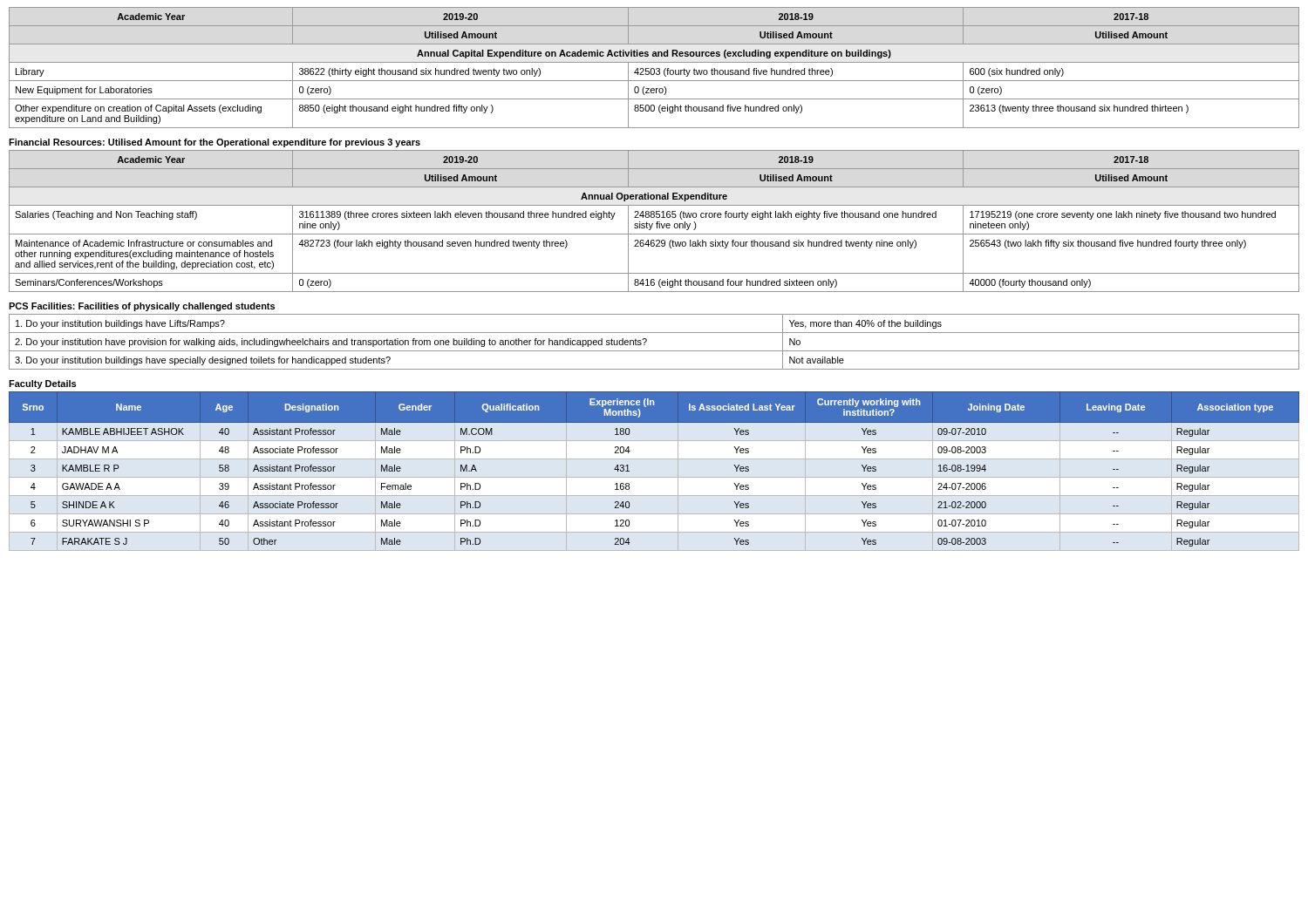Locate the section header that says "Financial Resources: Utilised Amount for the Operational expenditure"
Image resolution: width=1308 pixels, height=924 pixels.
[215, 142]
